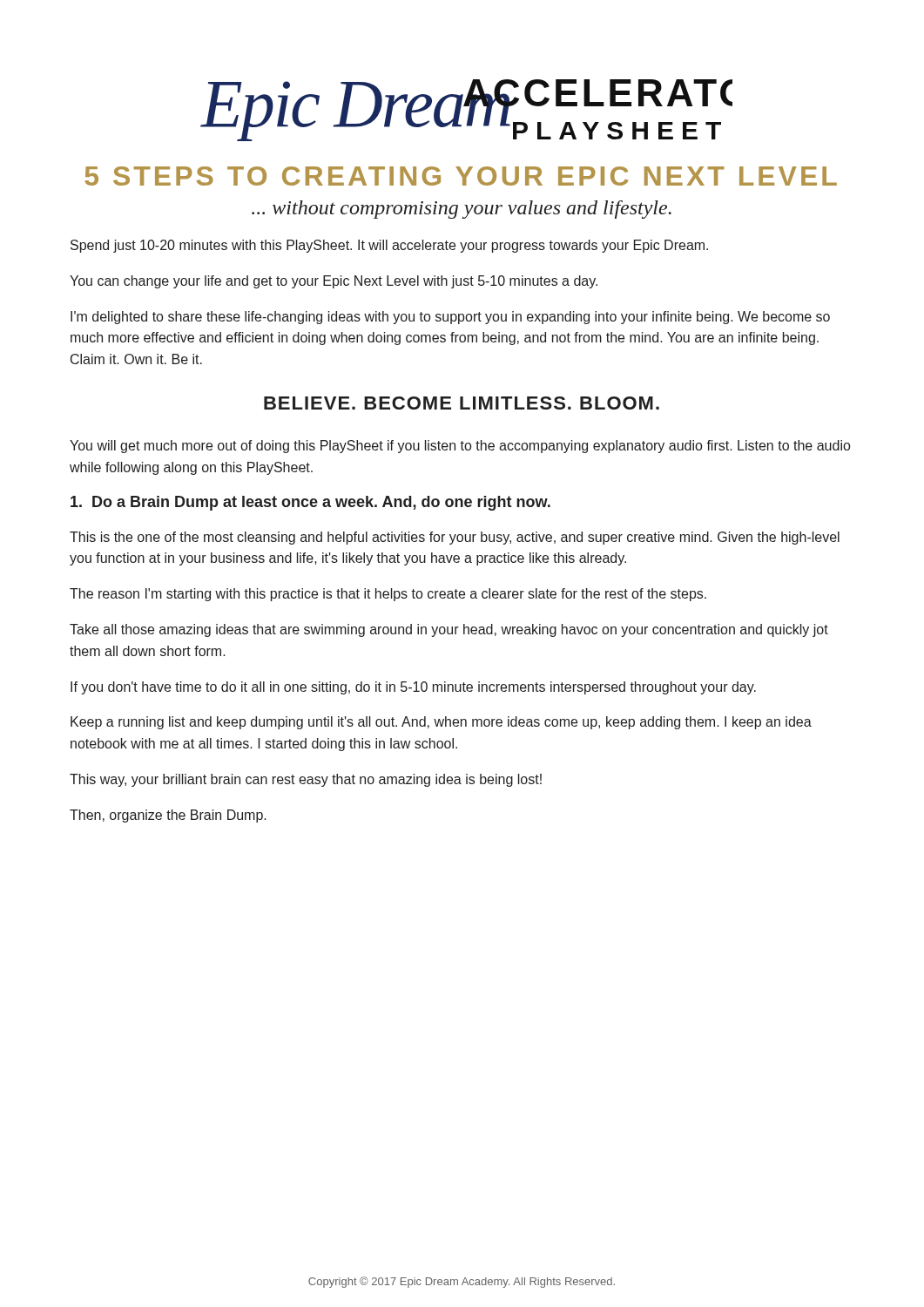Find the text block that reads "The reason I'm"

click(x=389, y=594)
